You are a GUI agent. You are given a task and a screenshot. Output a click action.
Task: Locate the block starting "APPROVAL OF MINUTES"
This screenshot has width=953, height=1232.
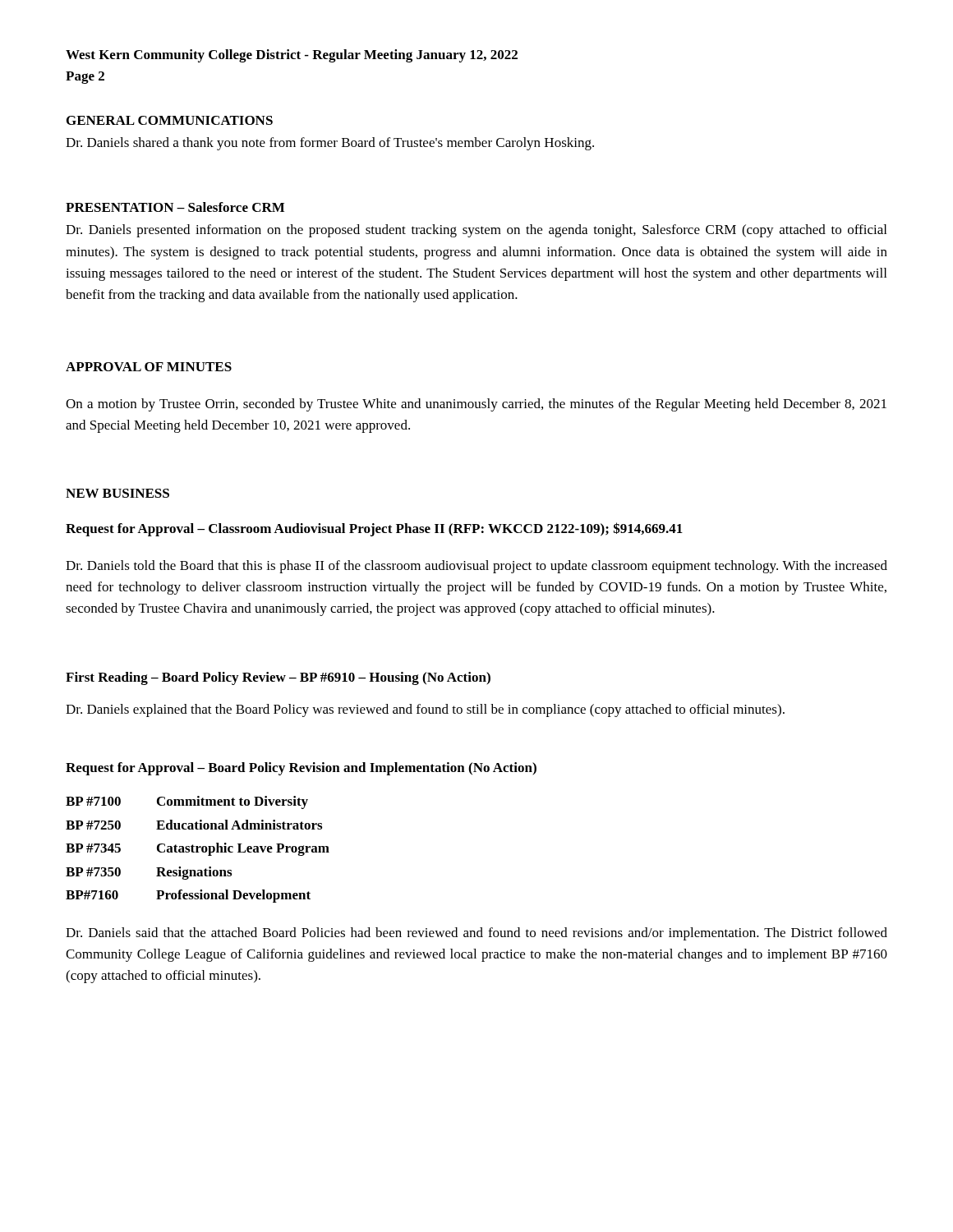click(149, 366)
